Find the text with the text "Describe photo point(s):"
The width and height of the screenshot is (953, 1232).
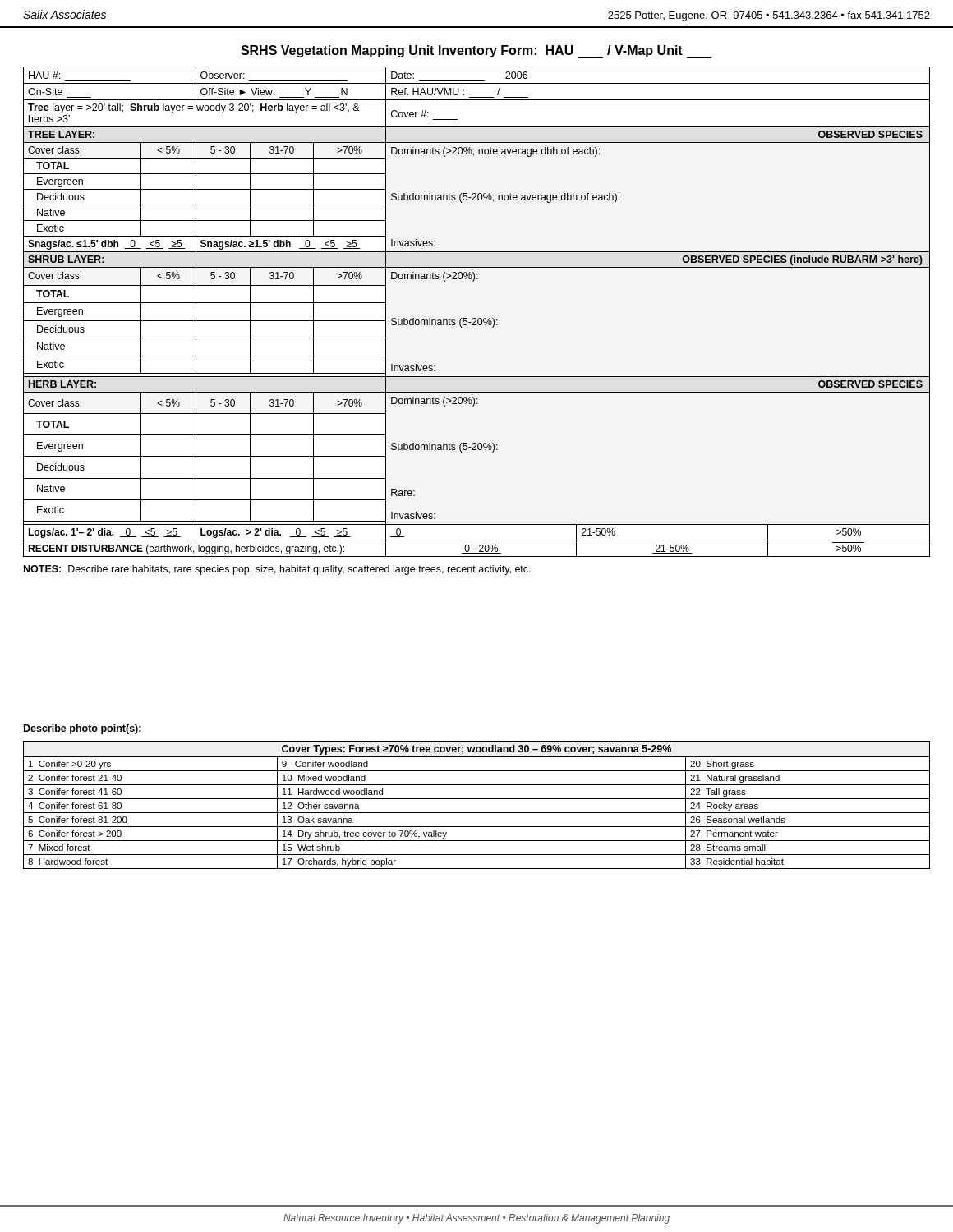coord(82,729)
